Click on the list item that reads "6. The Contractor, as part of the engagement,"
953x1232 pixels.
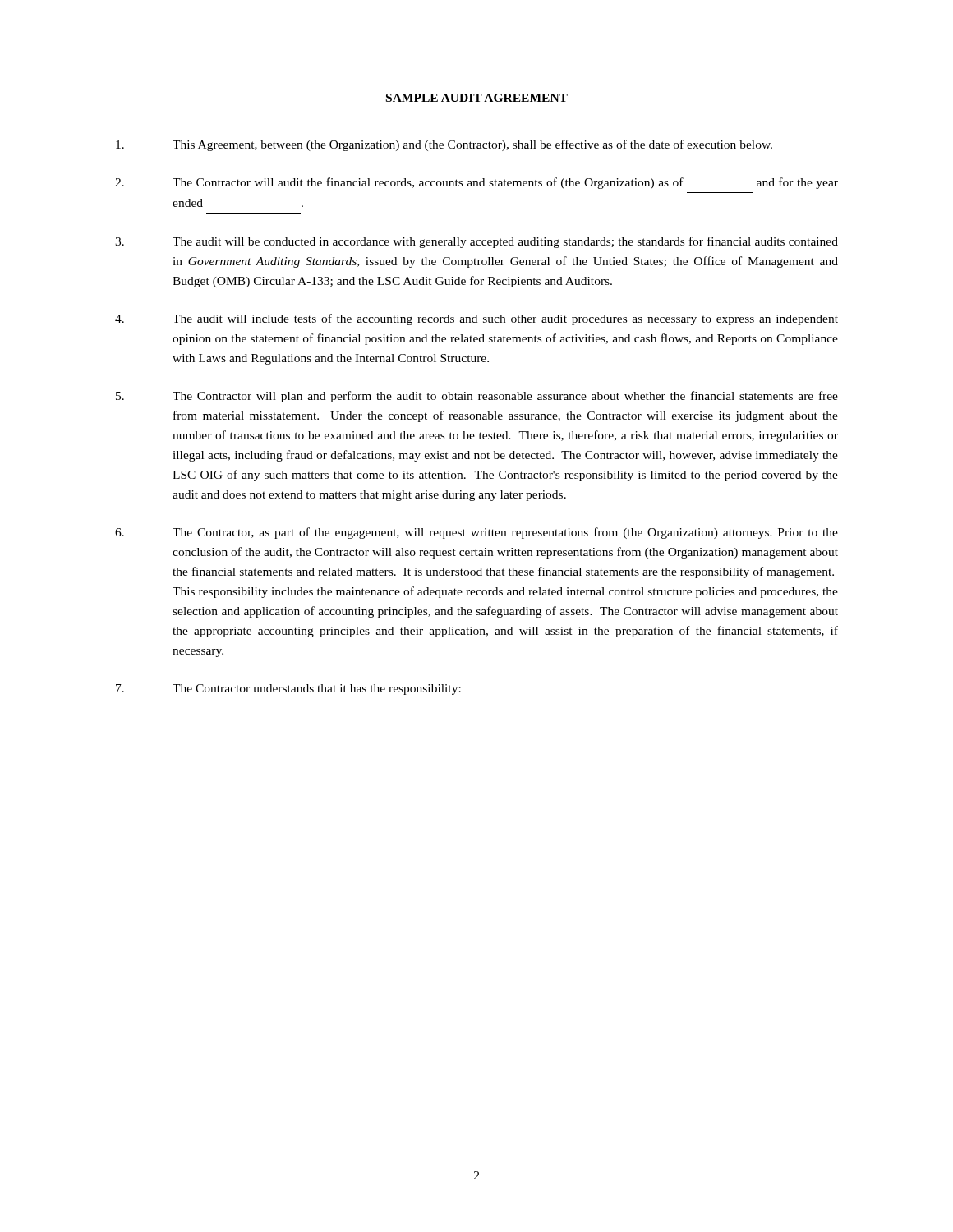[476, 592]
